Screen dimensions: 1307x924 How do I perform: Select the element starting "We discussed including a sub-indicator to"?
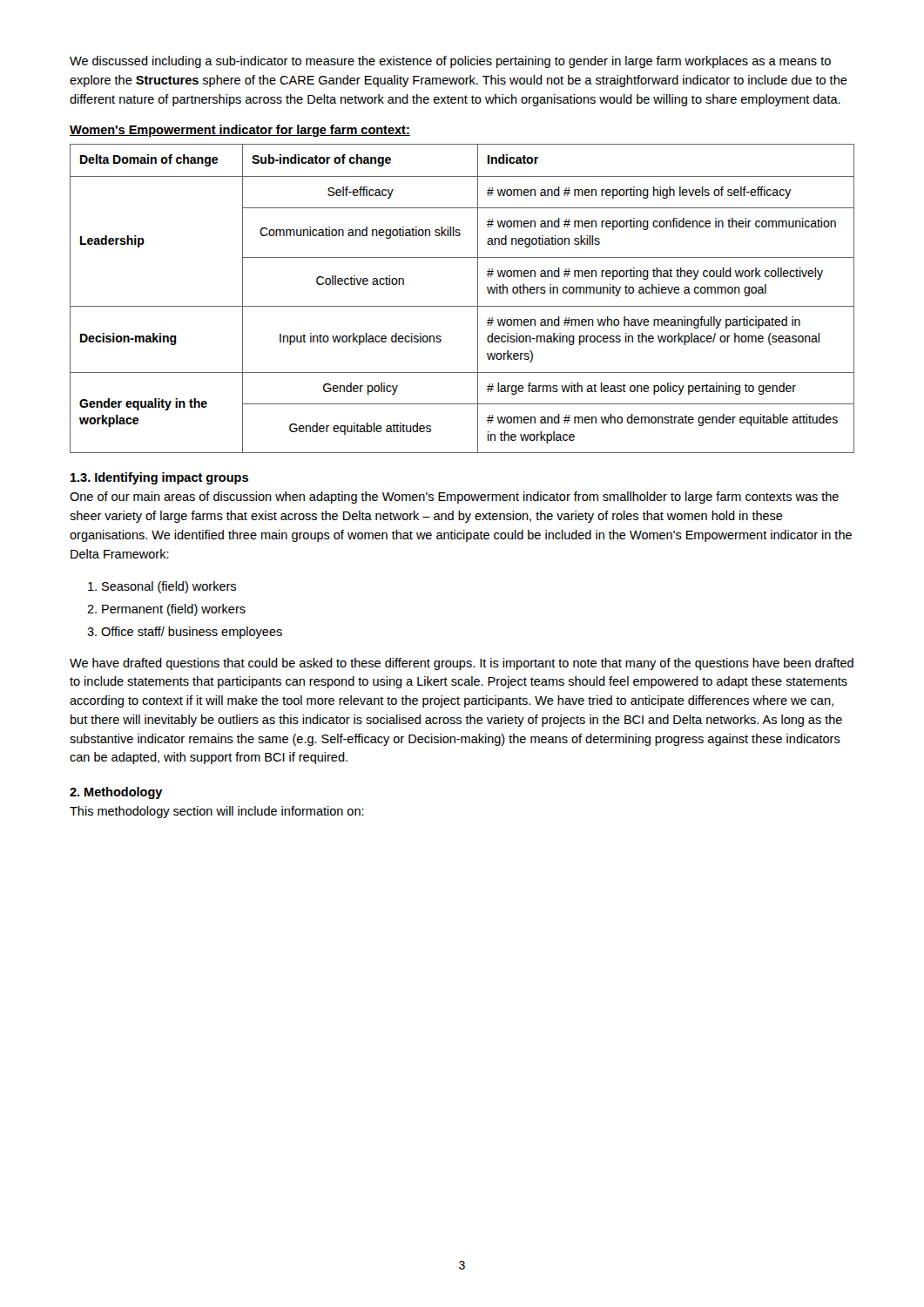pos(458,80)
